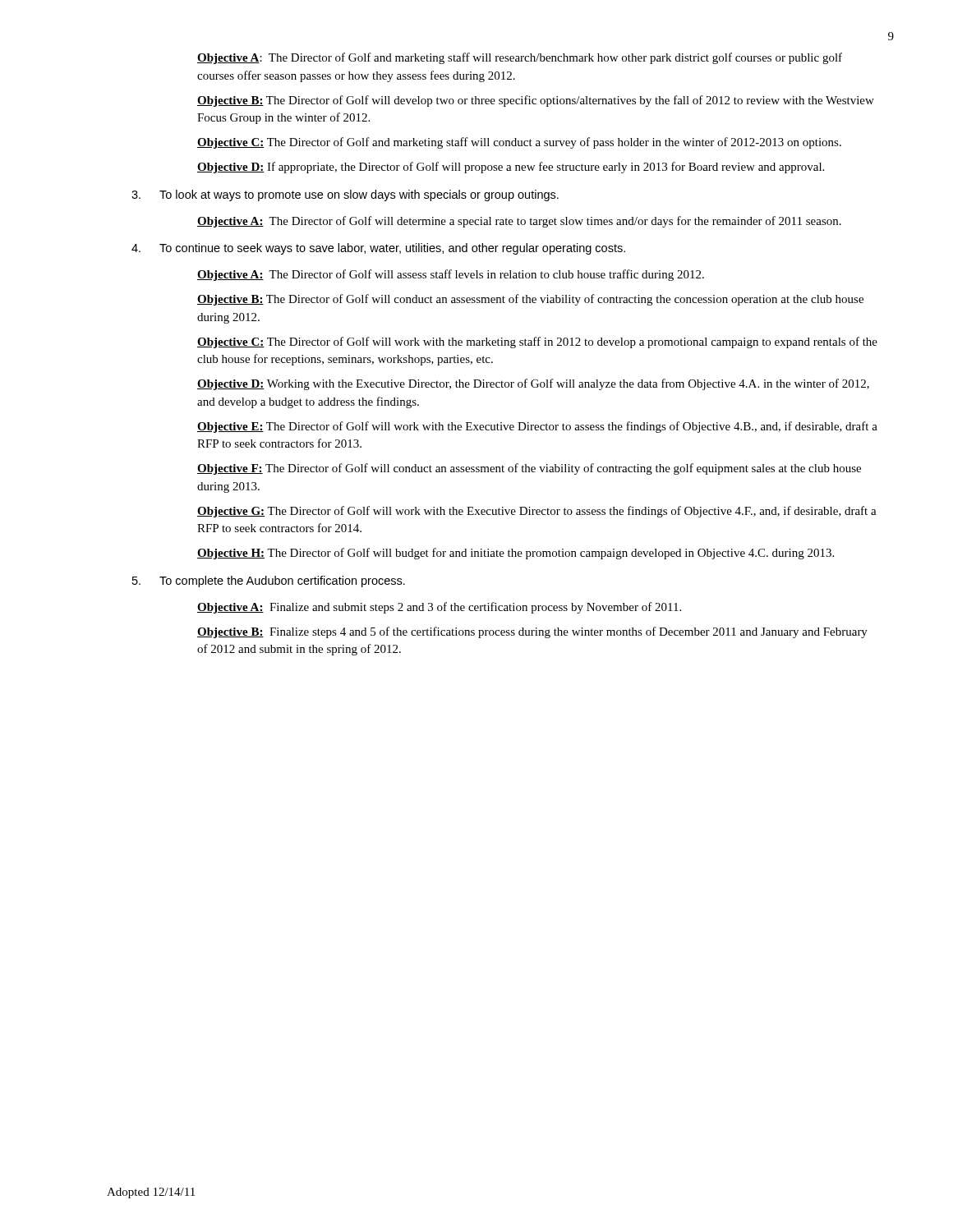Screen dimensions: 1232x953
Task: Where is the passage that starts "Objective G: The"?
Action: click(538, 520)
